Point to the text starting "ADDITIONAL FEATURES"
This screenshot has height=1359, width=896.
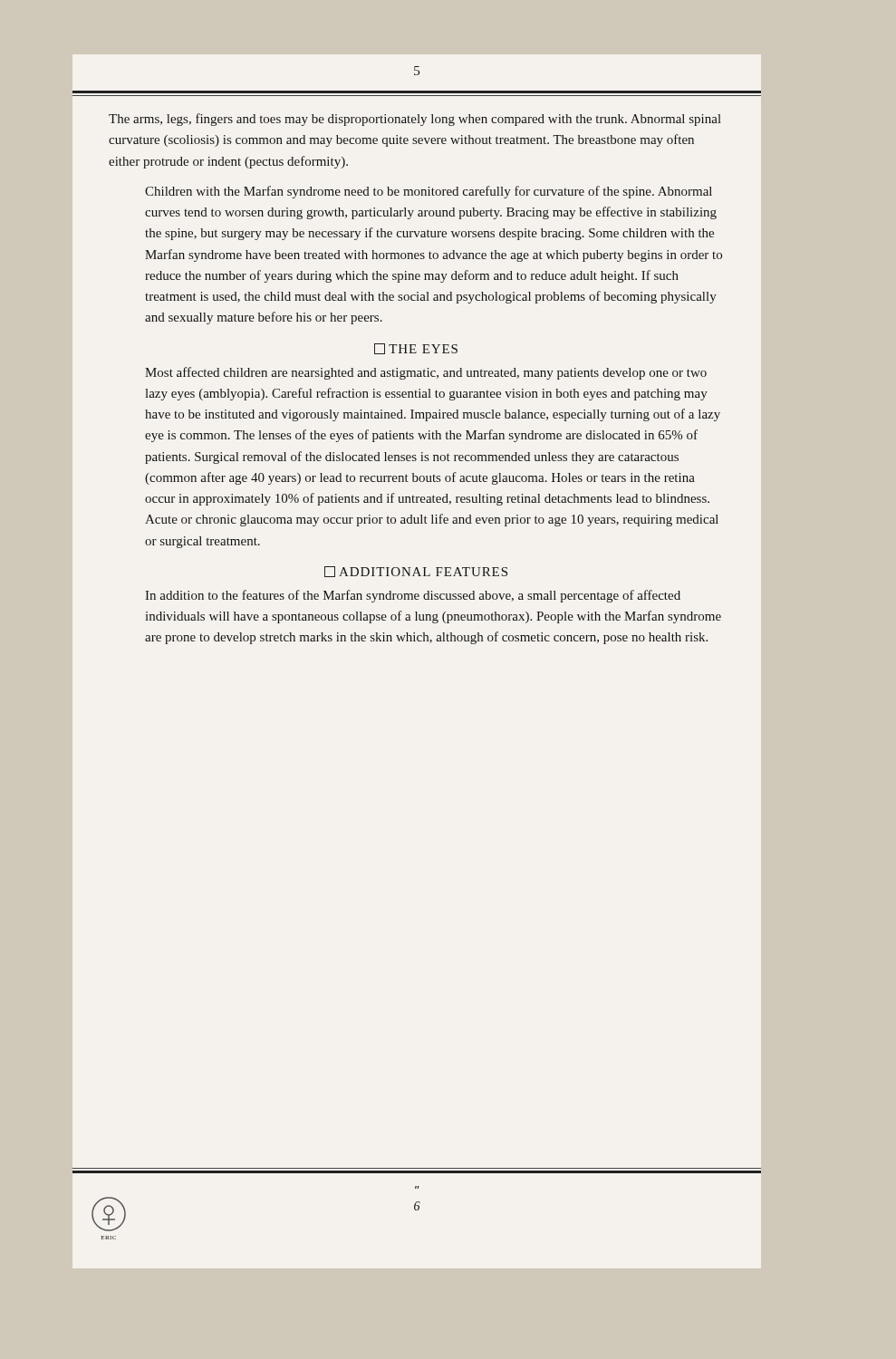(417, 571)
